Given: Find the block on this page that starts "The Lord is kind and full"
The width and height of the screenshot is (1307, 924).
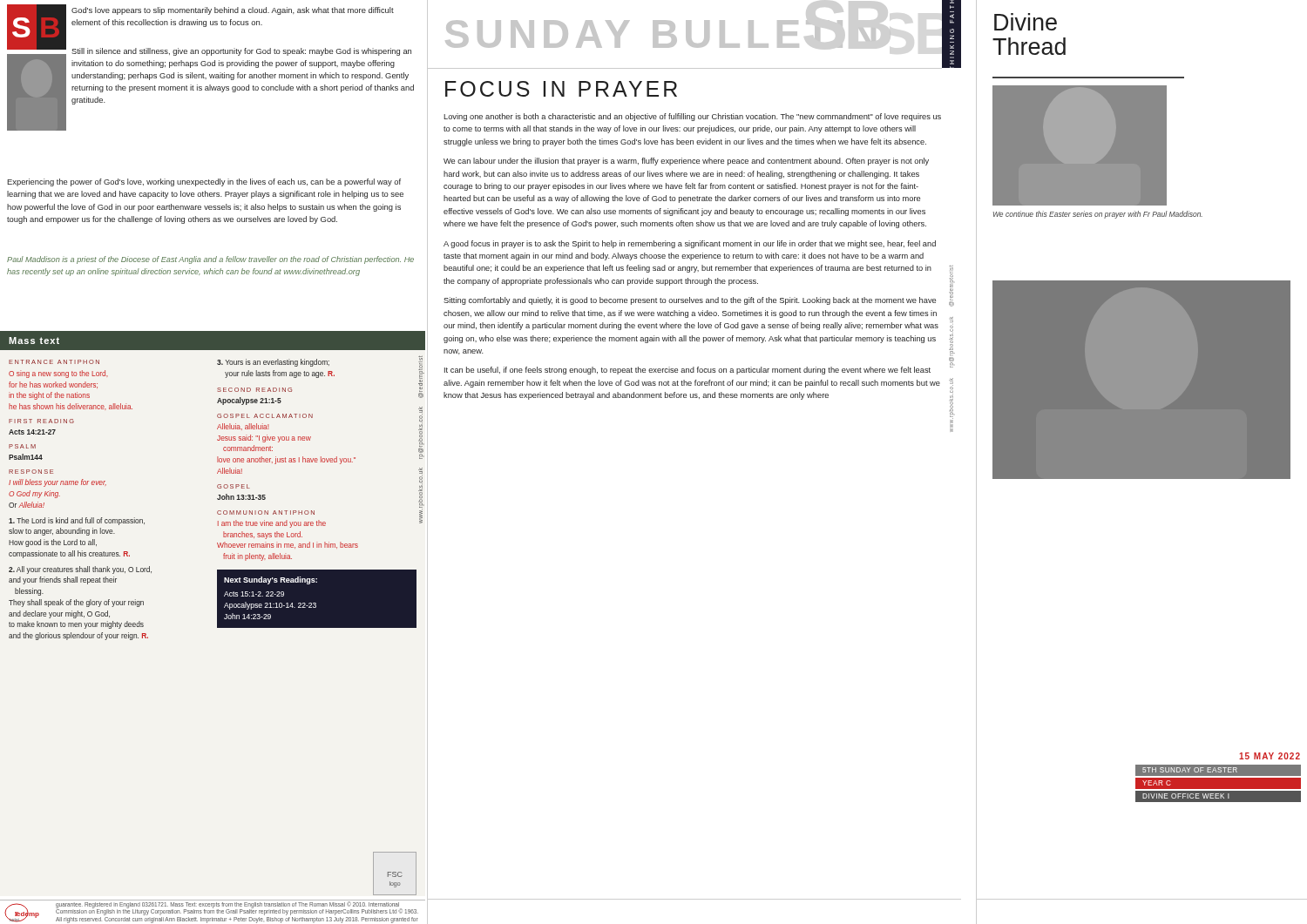Looking at the screenshot, I should tap(77, 537).
